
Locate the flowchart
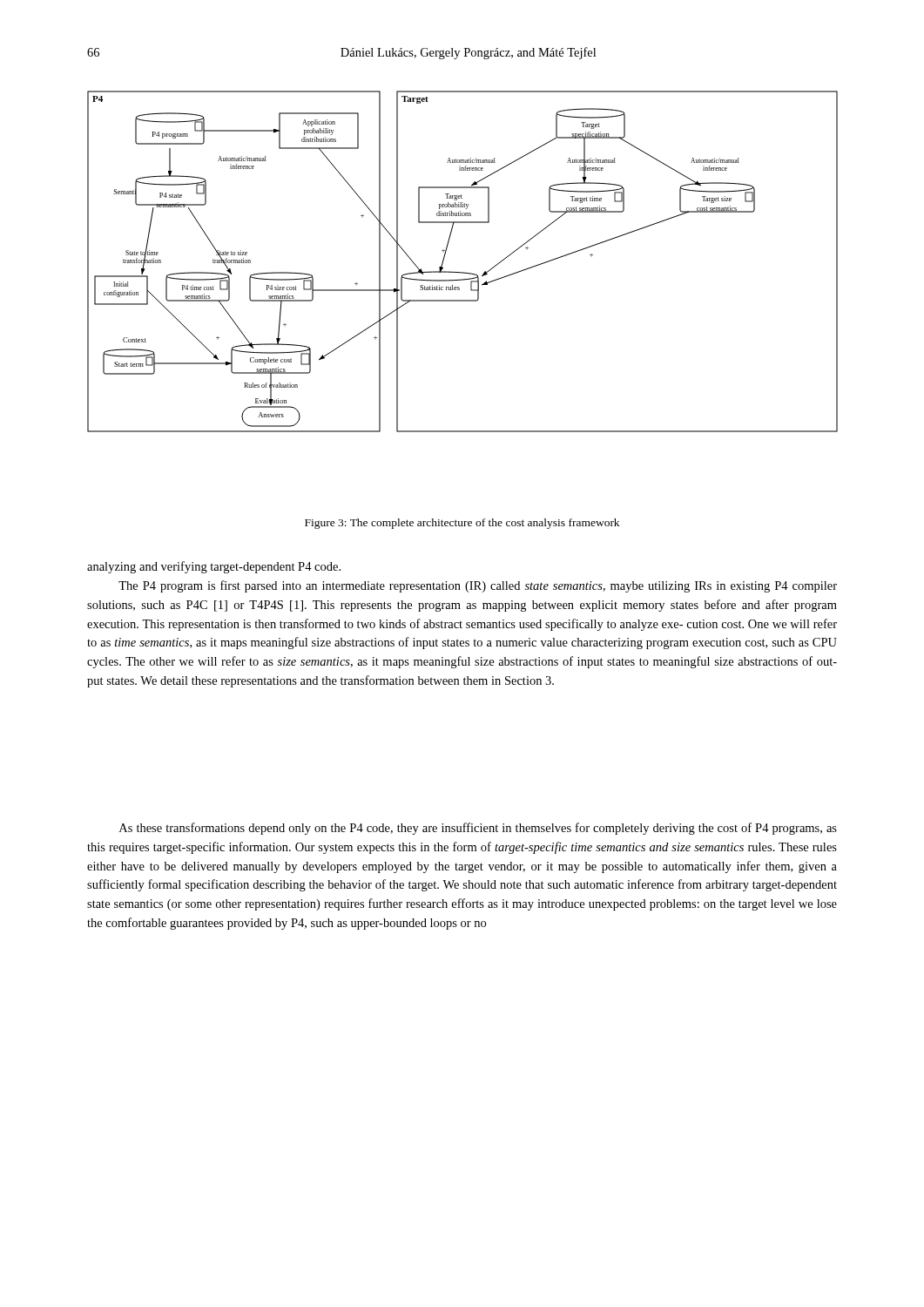[462, 292]
